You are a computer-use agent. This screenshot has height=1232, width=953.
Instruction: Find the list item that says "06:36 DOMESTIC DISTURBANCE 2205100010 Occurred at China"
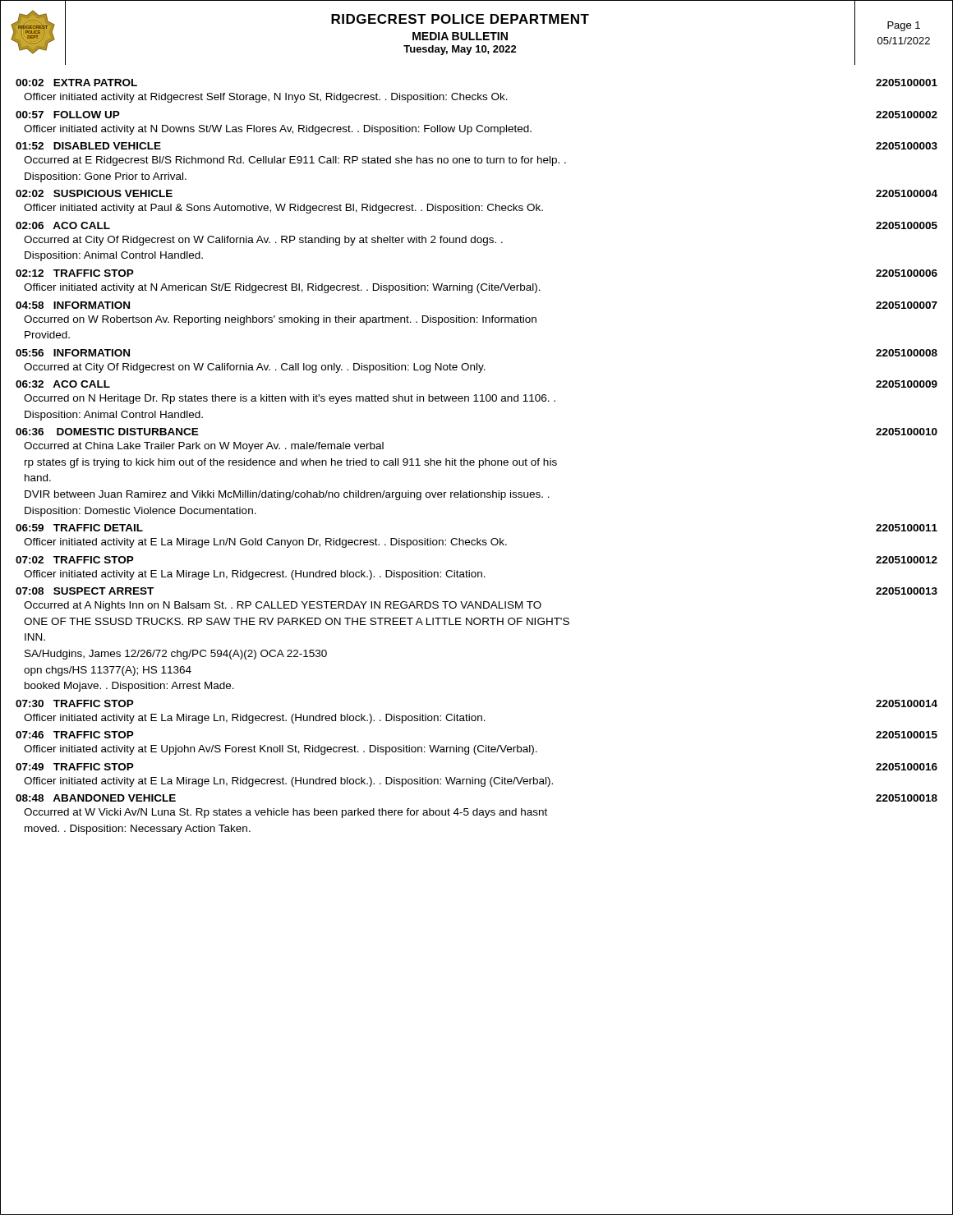pos(476,472)
